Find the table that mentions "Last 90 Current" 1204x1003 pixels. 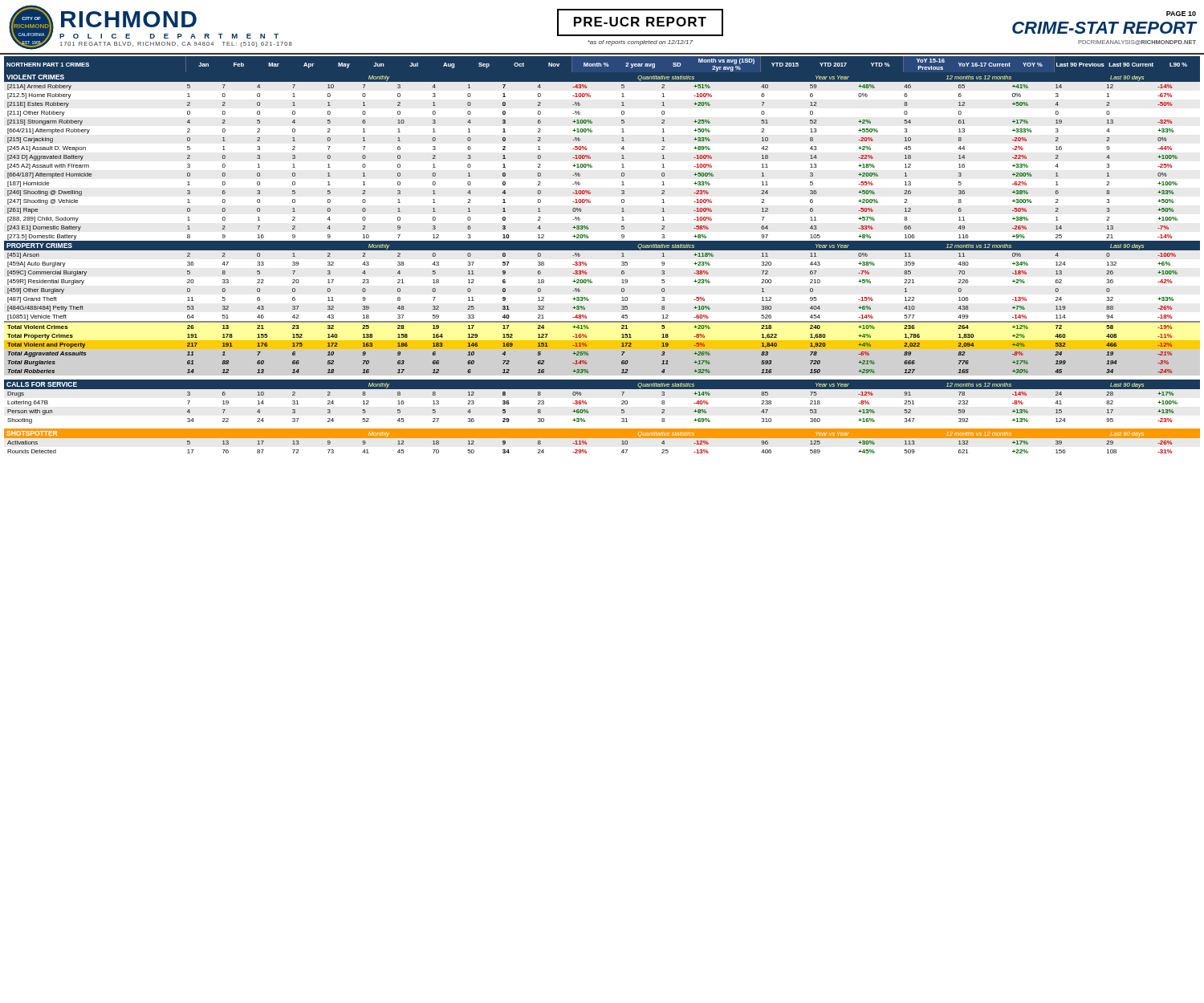pos(602,255)
